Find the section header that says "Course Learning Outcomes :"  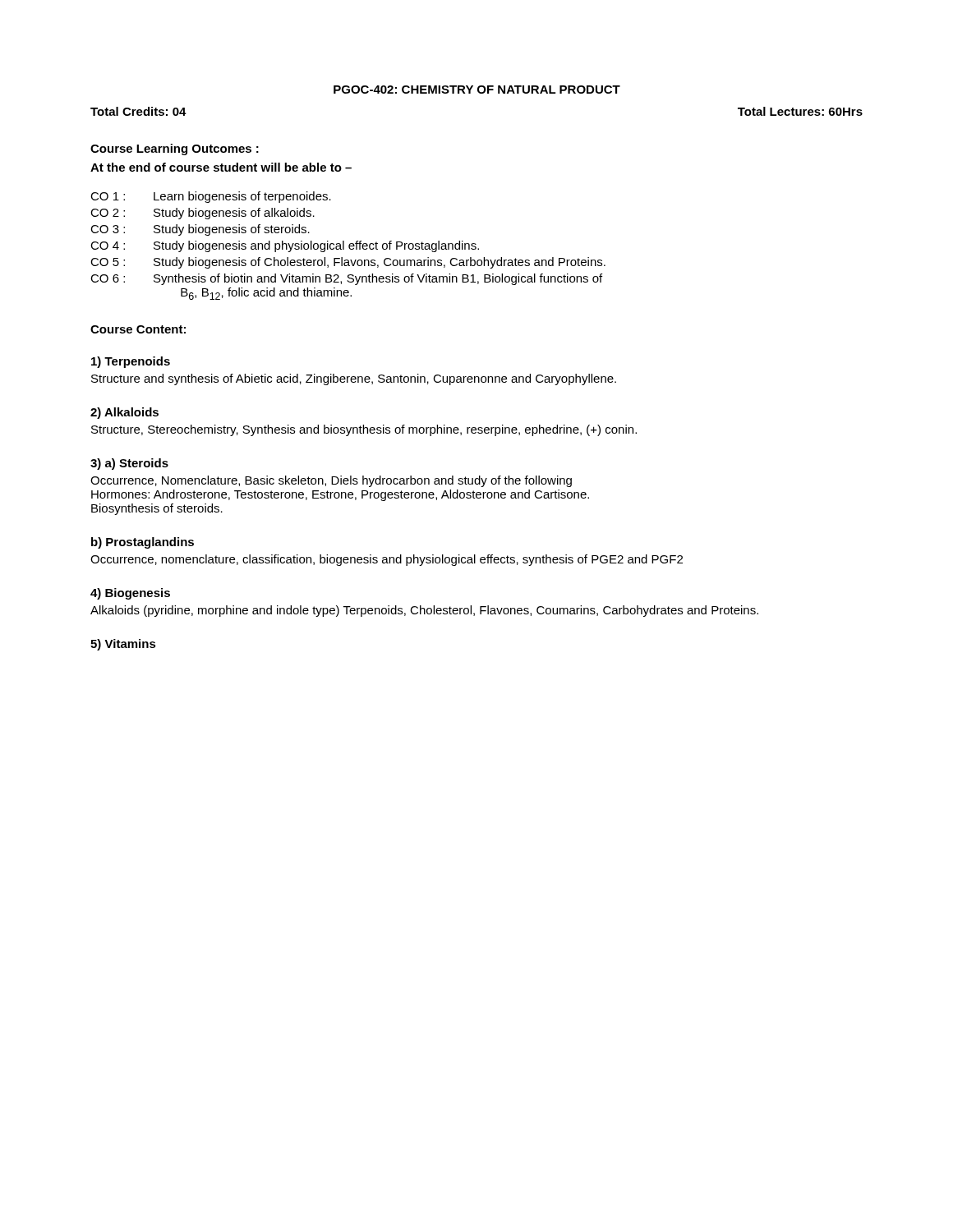tap(175, 148)
